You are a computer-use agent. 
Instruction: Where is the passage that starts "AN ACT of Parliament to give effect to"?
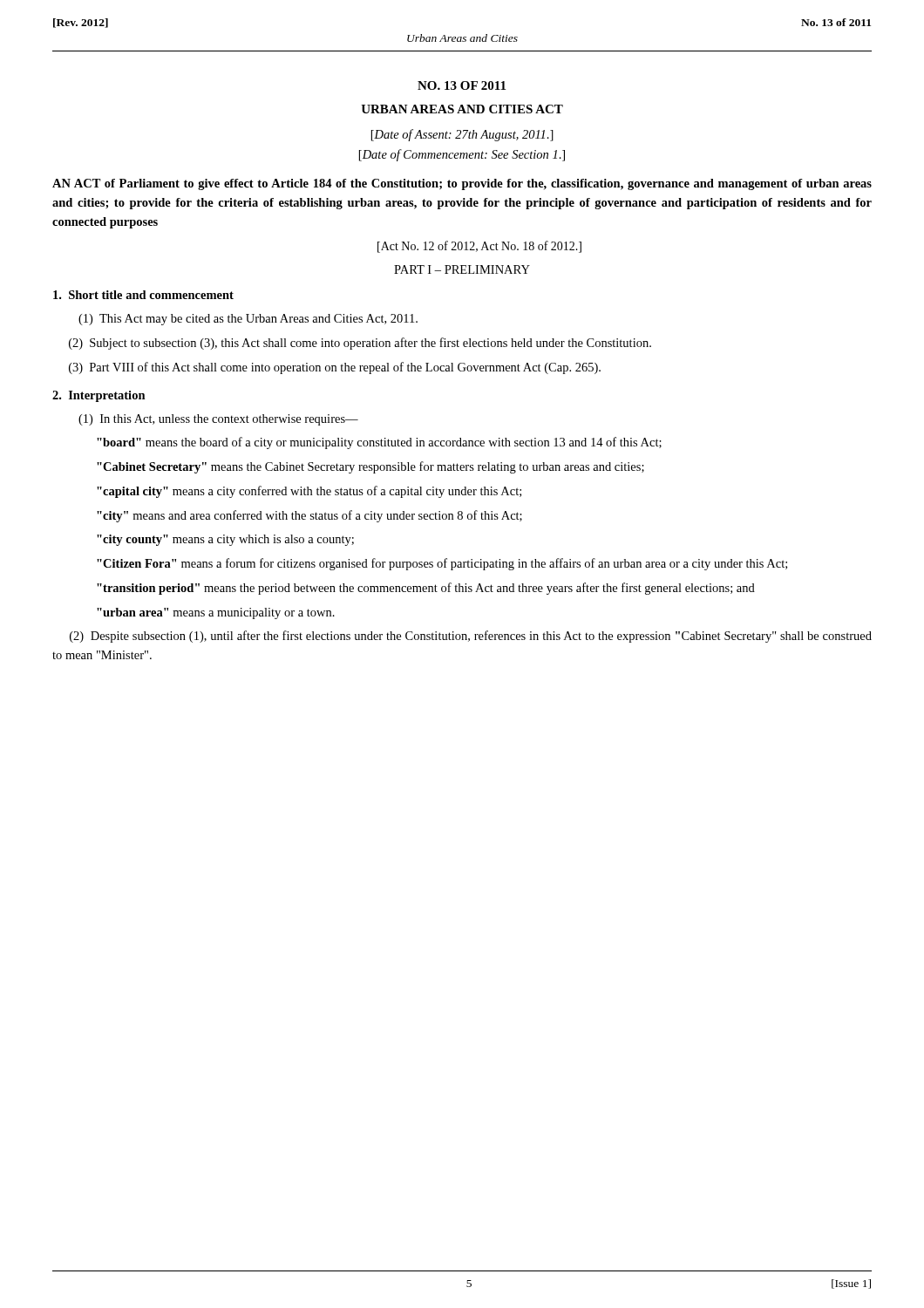(x=462, y=202)
